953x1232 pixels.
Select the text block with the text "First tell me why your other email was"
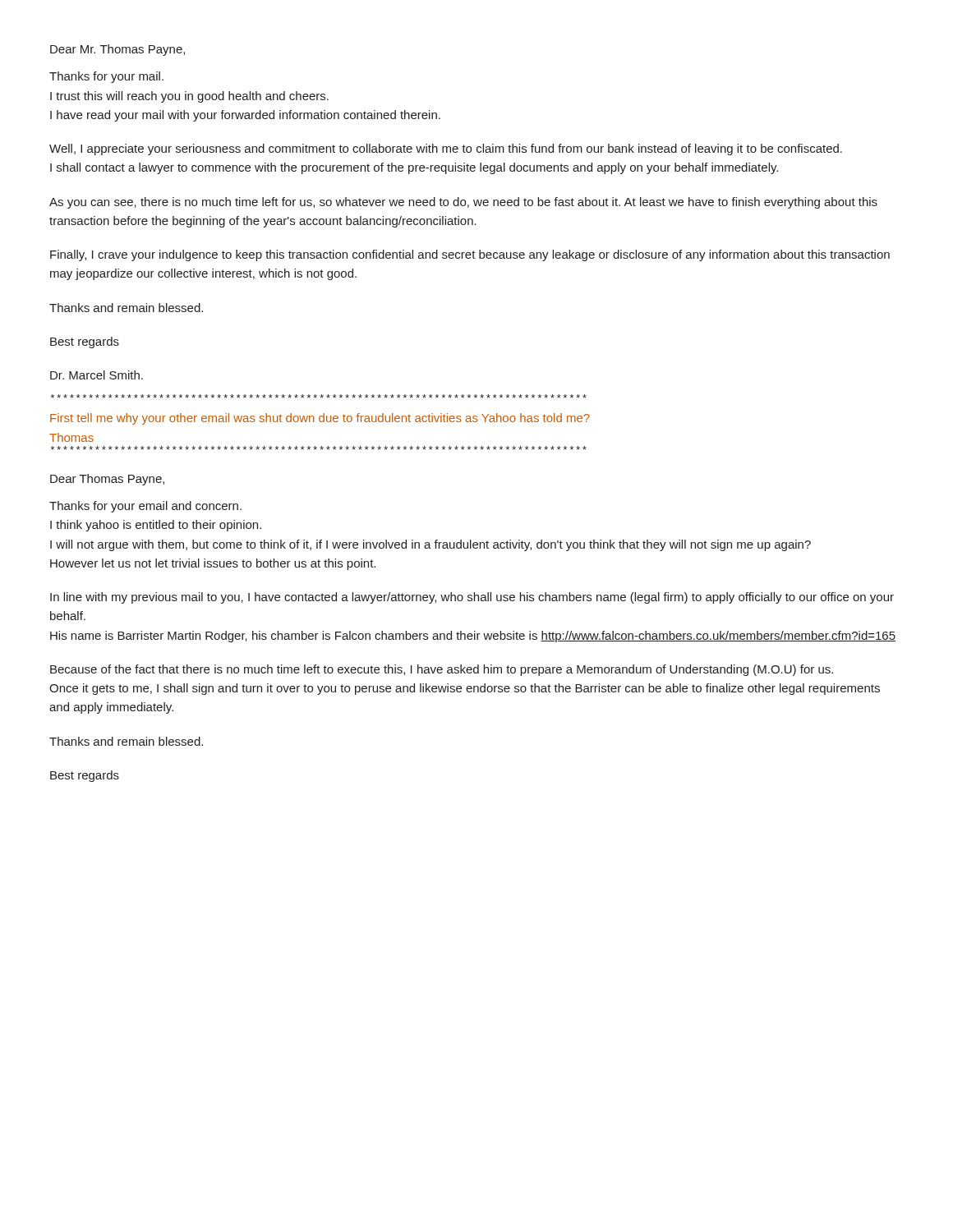(320, 418)
